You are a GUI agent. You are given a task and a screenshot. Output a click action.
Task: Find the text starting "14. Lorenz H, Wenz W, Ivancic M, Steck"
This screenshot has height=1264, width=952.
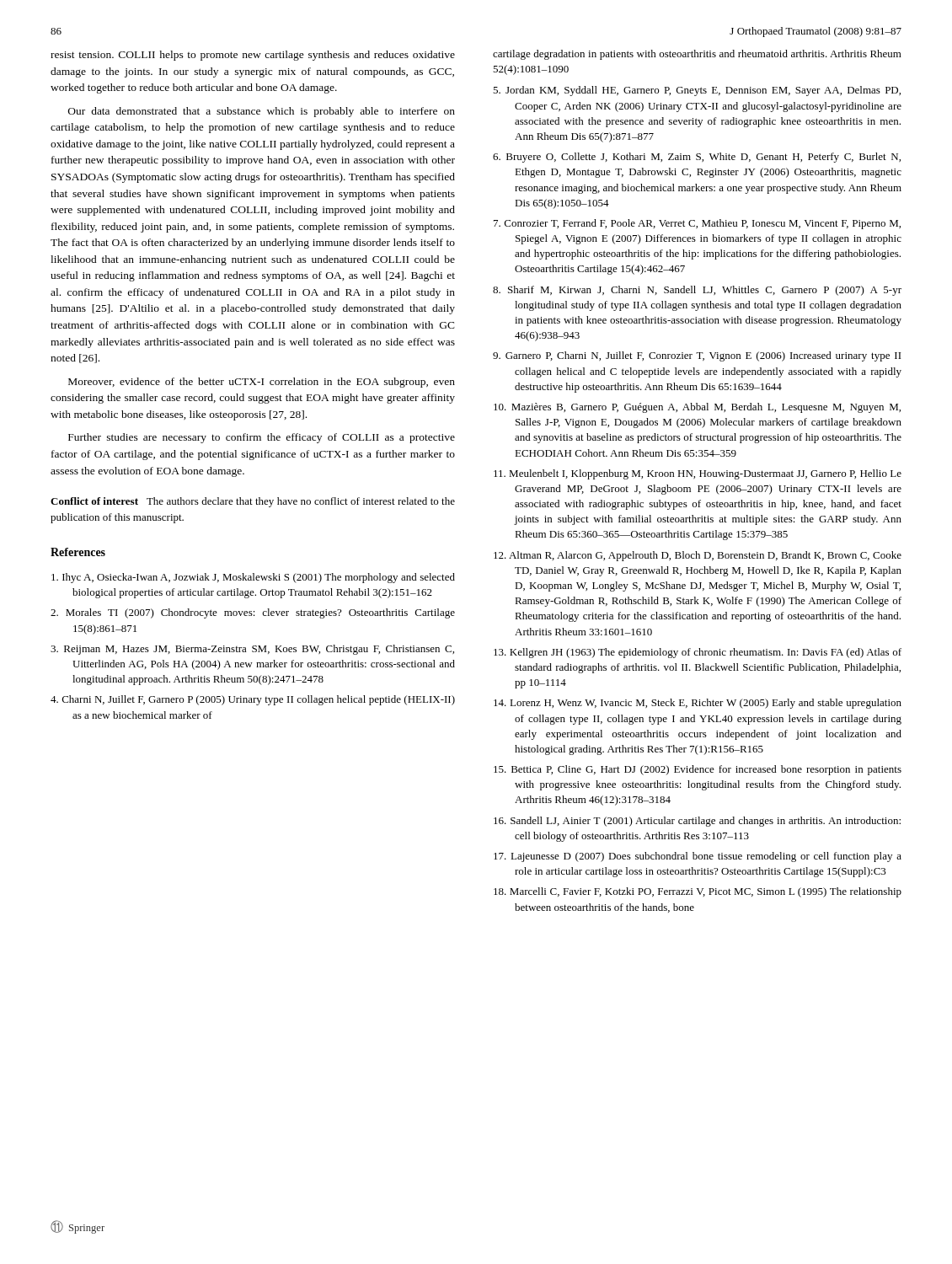697,726
